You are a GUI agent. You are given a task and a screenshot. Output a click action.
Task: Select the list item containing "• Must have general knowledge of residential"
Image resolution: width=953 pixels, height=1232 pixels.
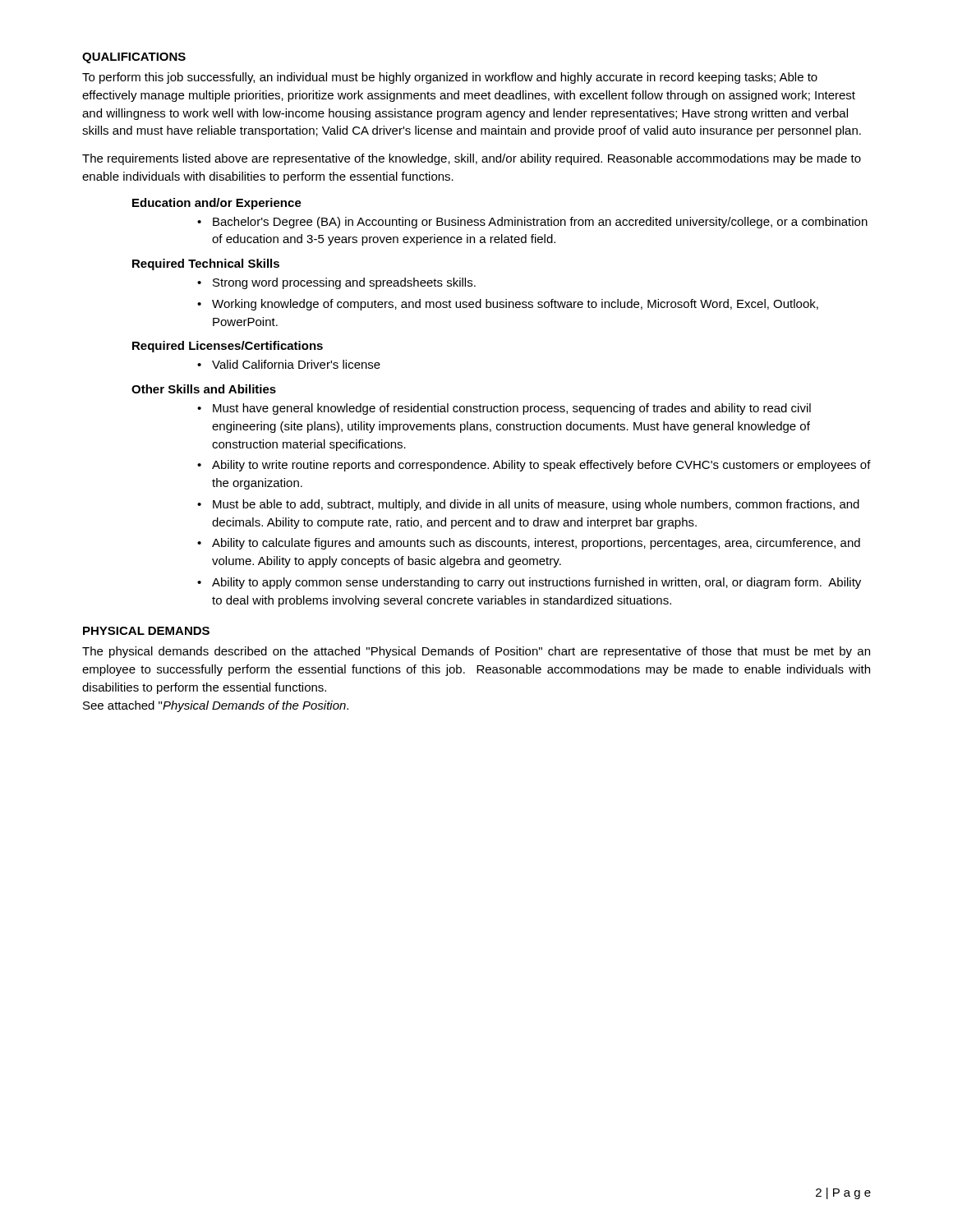tap(534, 426)
